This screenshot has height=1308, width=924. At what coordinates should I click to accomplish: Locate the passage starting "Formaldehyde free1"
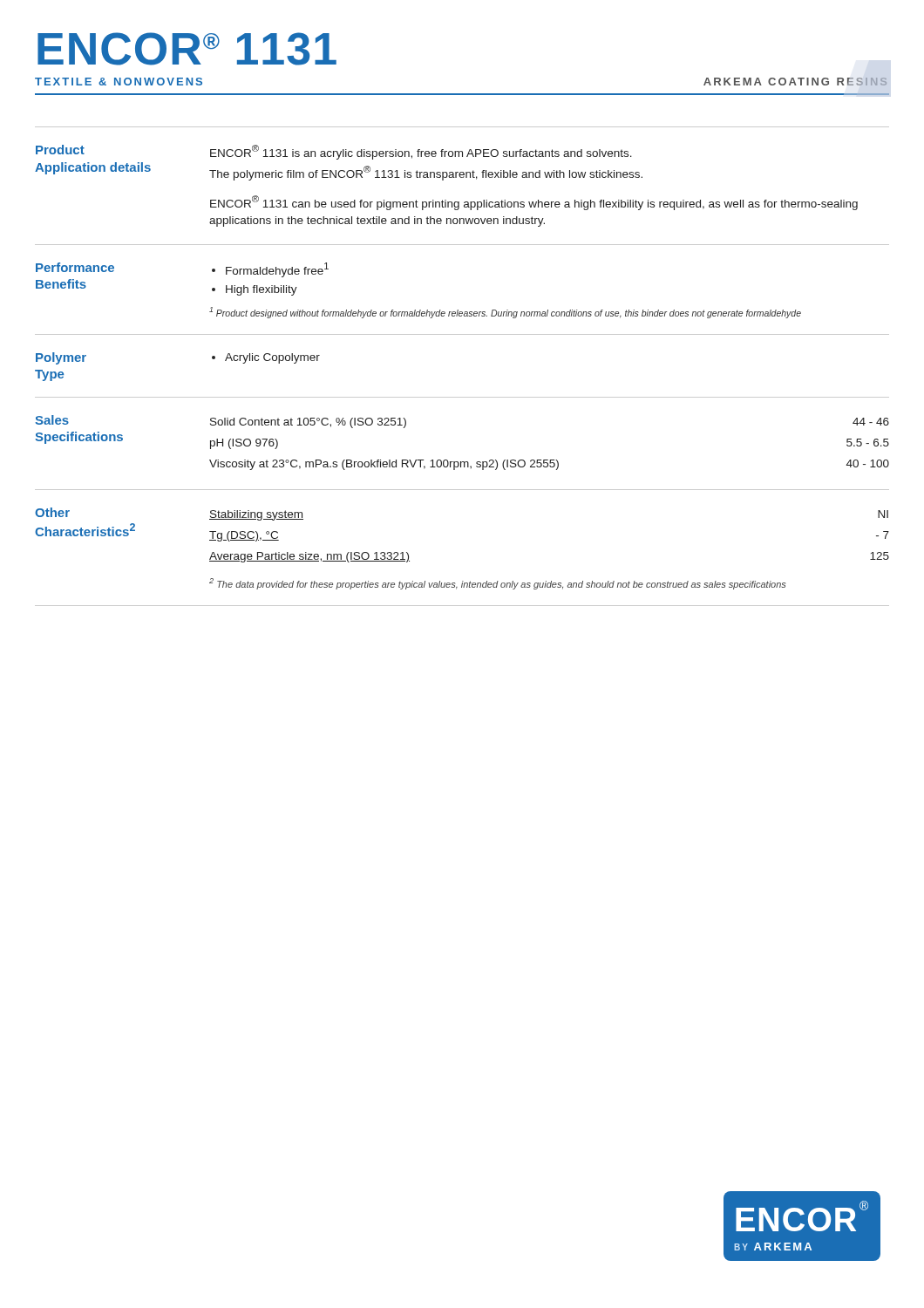pos(277,268)
